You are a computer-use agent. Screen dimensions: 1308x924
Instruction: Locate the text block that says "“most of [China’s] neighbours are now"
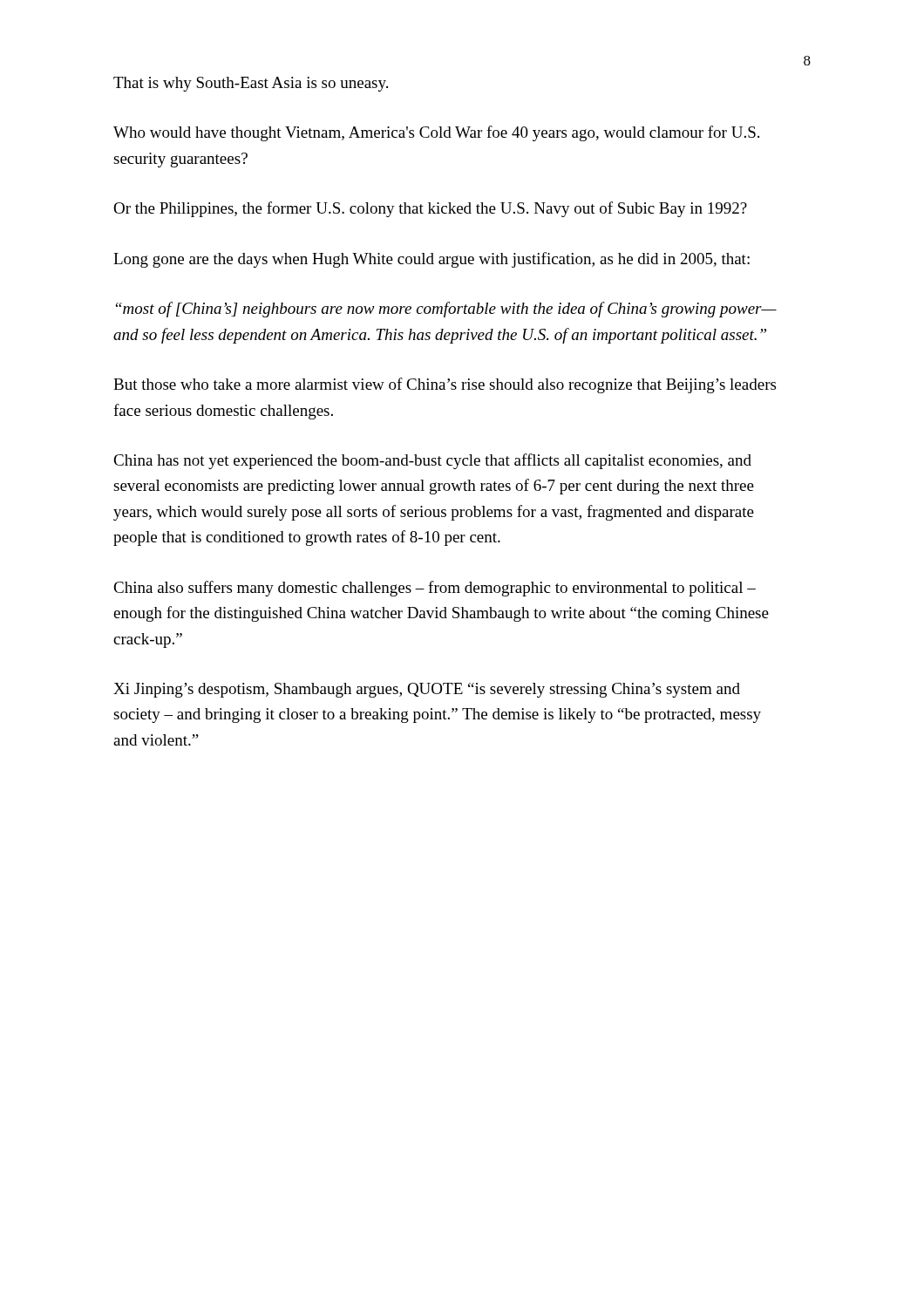point(445,321)
